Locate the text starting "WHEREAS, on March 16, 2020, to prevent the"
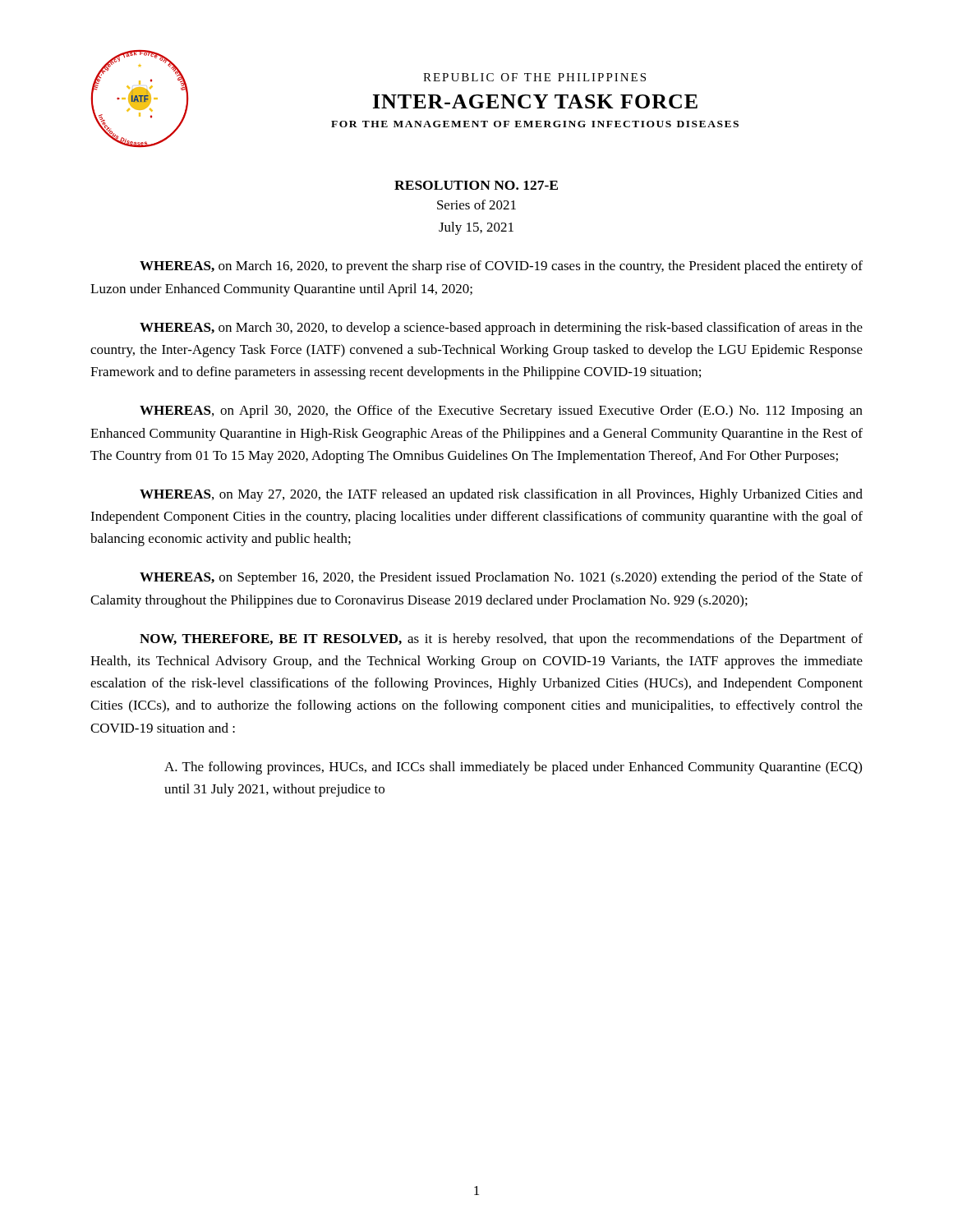This screenshot has height=1232, width=953. (x=476, y=277)
